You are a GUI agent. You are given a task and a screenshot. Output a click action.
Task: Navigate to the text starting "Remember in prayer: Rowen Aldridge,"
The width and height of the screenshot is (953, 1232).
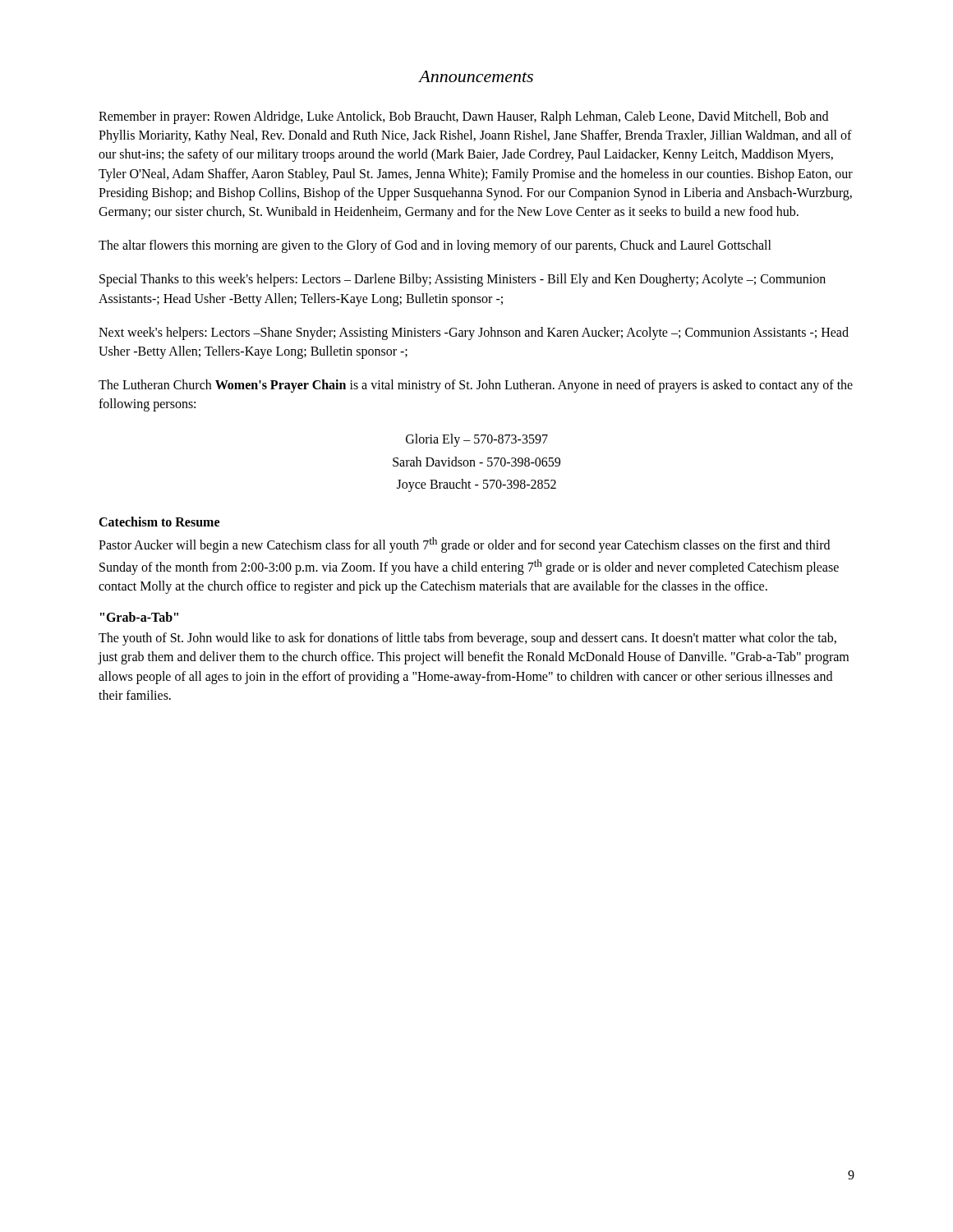(475, 164)
